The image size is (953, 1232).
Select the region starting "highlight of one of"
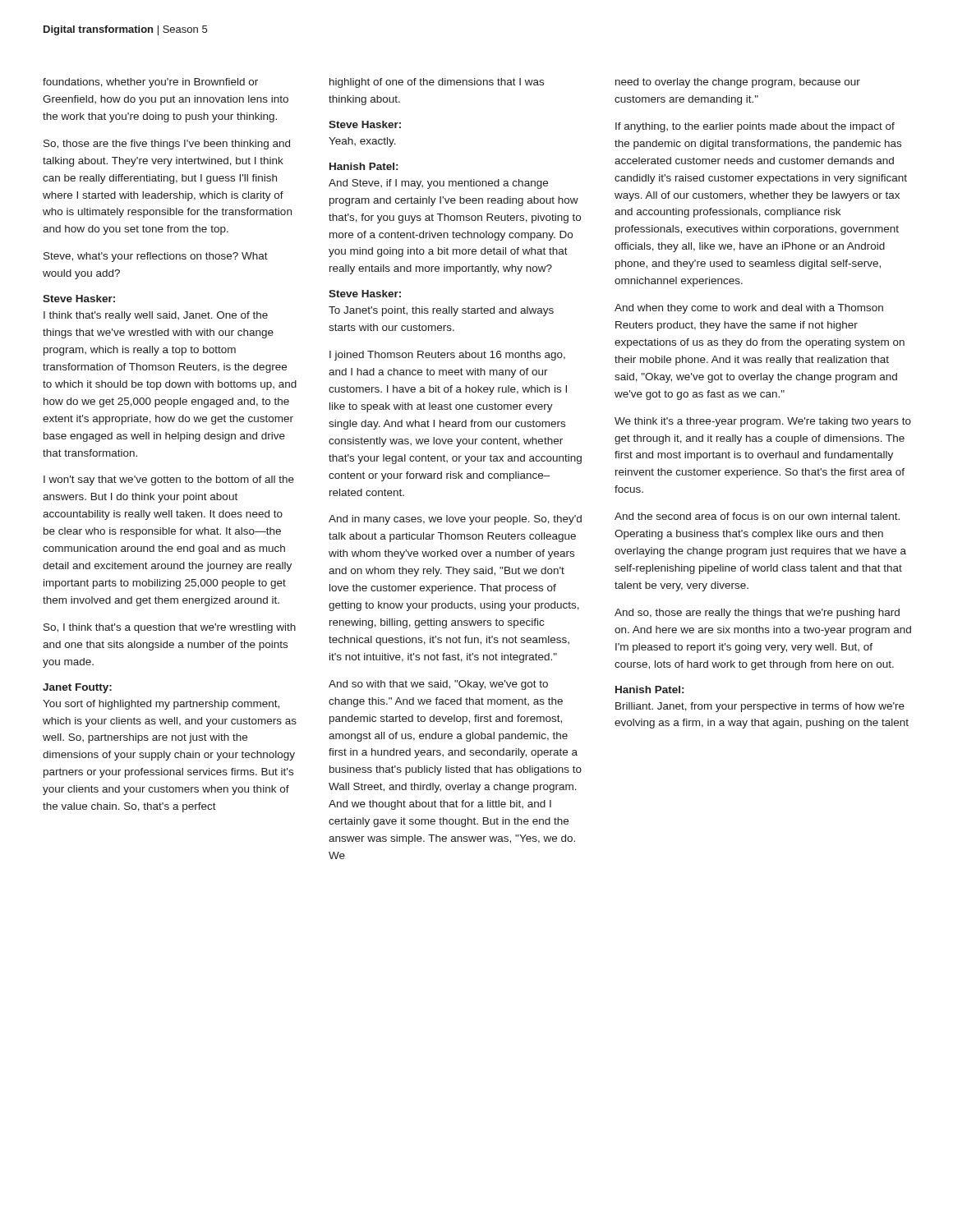456,91
